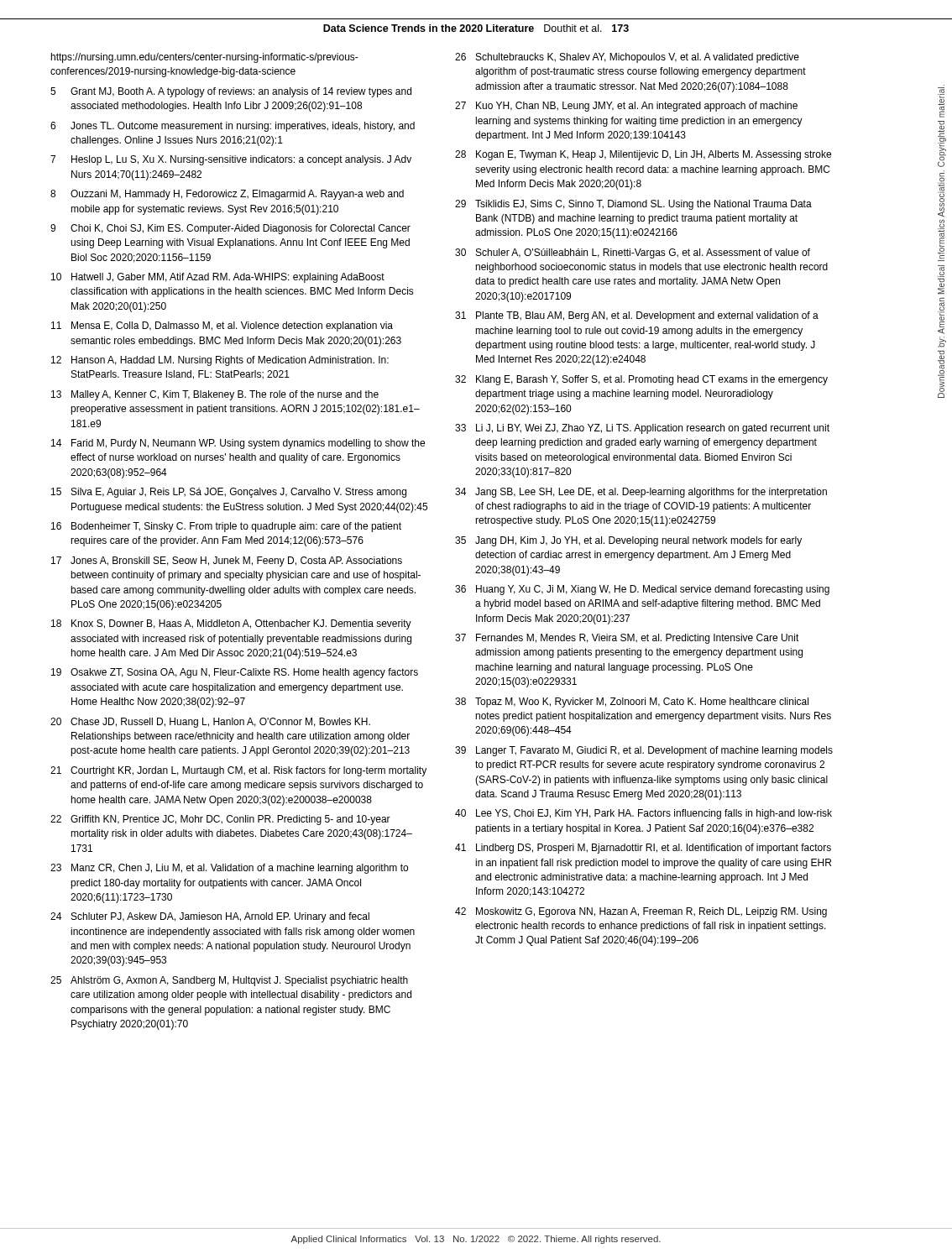
Task: Click on the block starting "27 Kuo YH, Chan NB, Leung"
Action: tap(644, 121)
